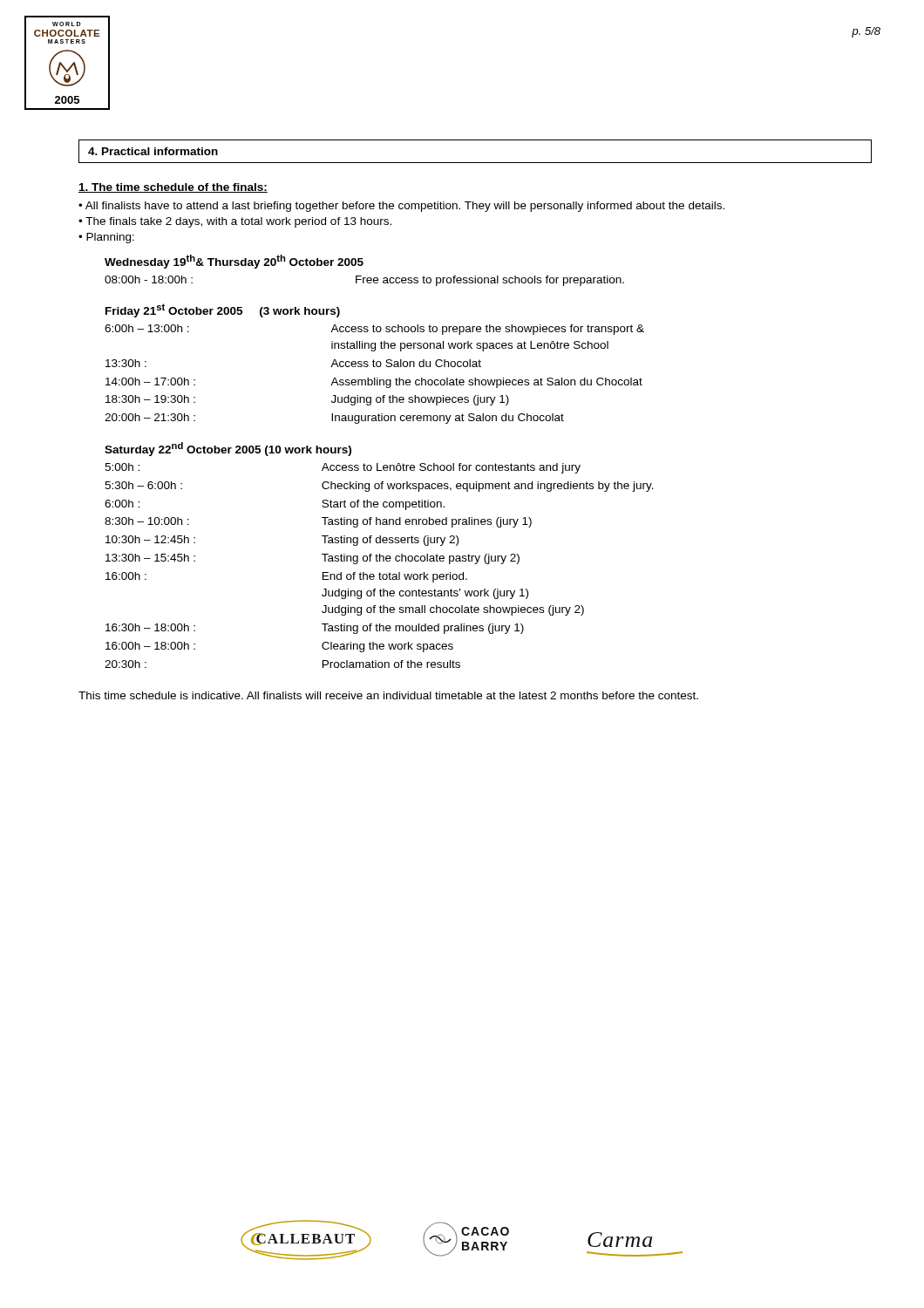
Task: Point to the section header beginning "1. The time schedule of"
Action: tap(173, 187)
